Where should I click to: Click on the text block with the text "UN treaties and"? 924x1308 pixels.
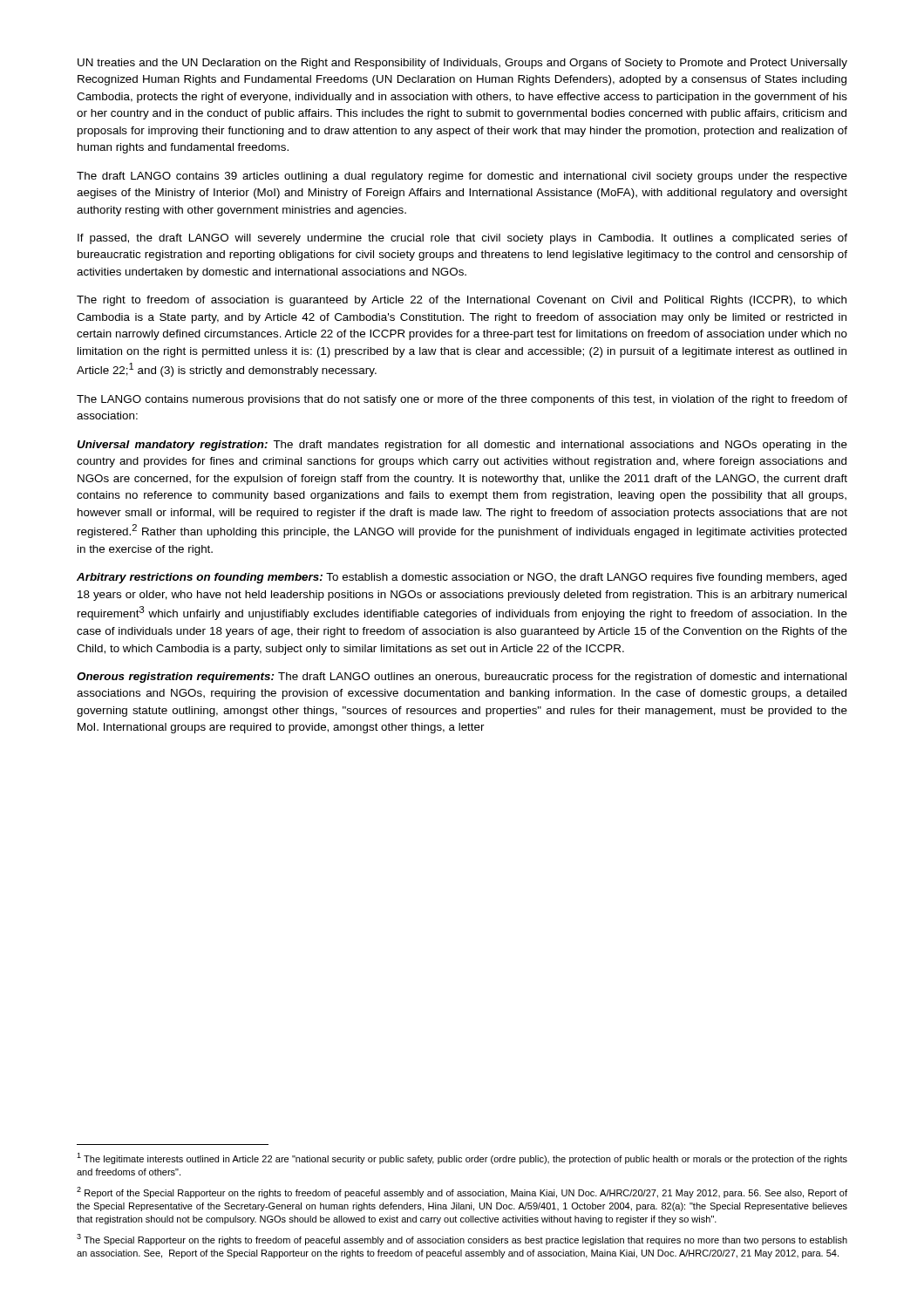[x=462, y=105]
